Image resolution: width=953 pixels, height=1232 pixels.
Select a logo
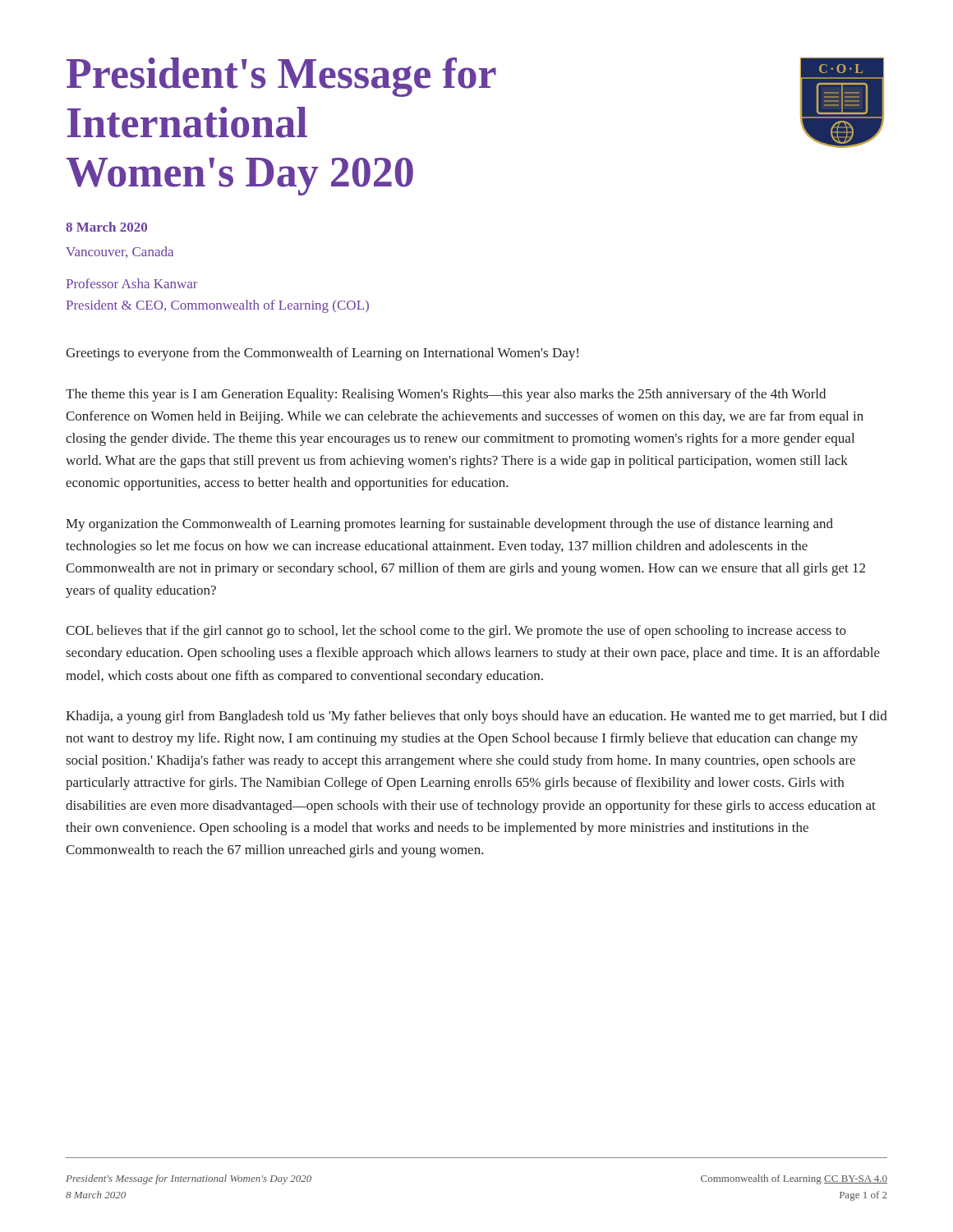pyautogui.click(x=842, y=103)
